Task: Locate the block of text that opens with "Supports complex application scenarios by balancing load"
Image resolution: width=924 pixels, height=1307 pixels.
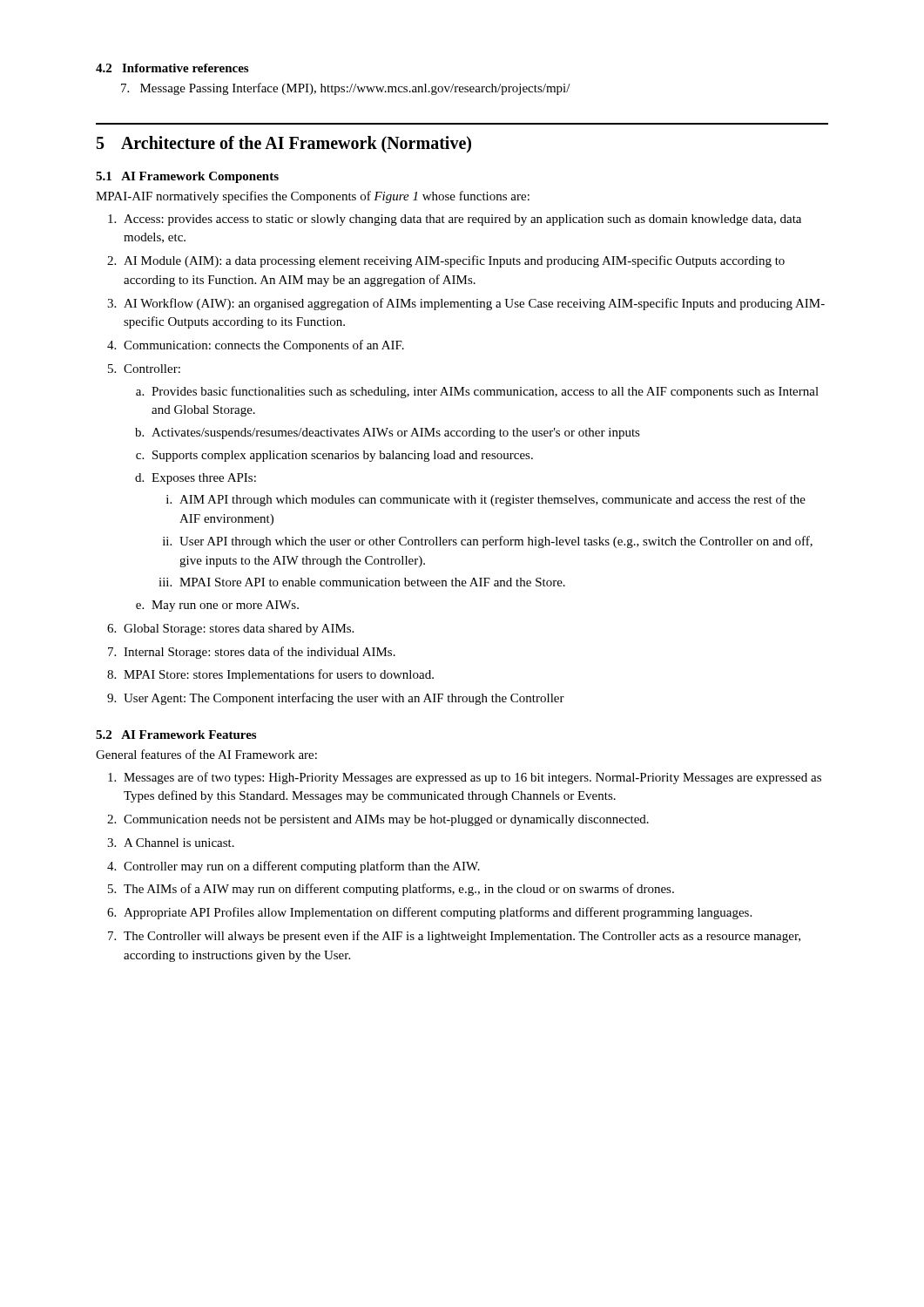Action: click(x=343, y=455)
